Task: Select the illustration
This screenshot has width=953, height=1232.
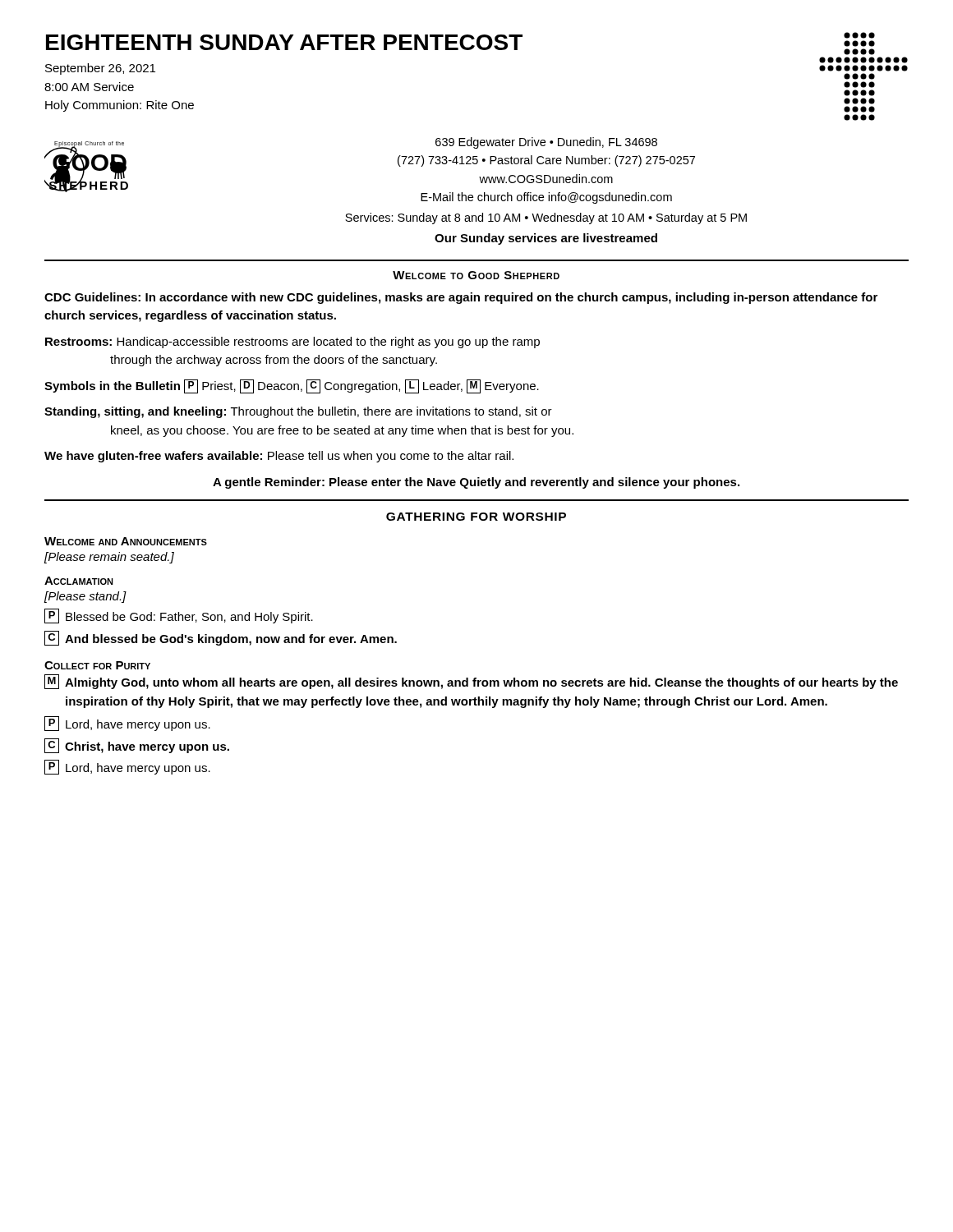Action: pos(863,76)
